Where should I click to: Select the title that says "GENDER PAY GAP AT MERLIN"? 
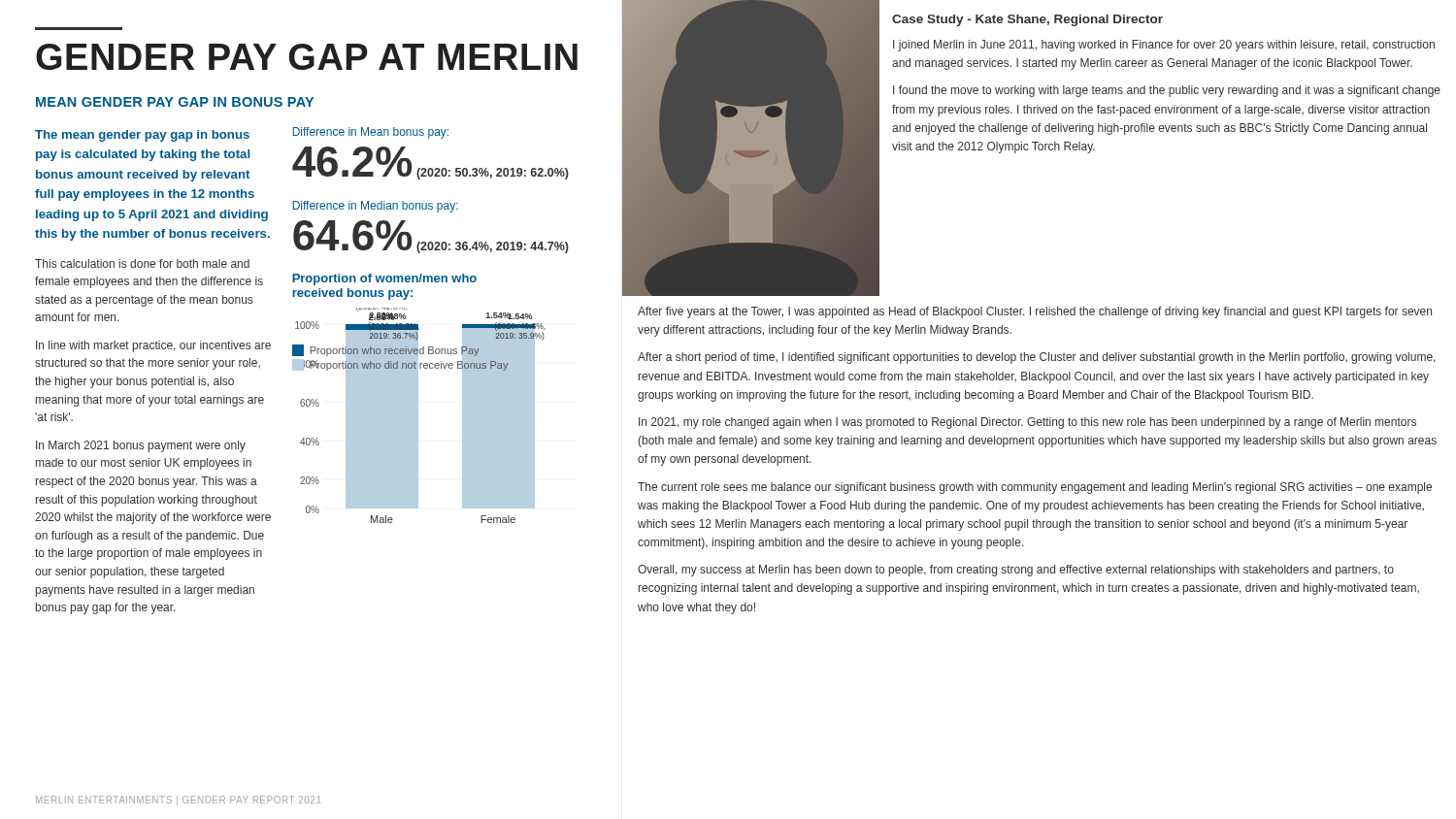click(x=308, y=58)
